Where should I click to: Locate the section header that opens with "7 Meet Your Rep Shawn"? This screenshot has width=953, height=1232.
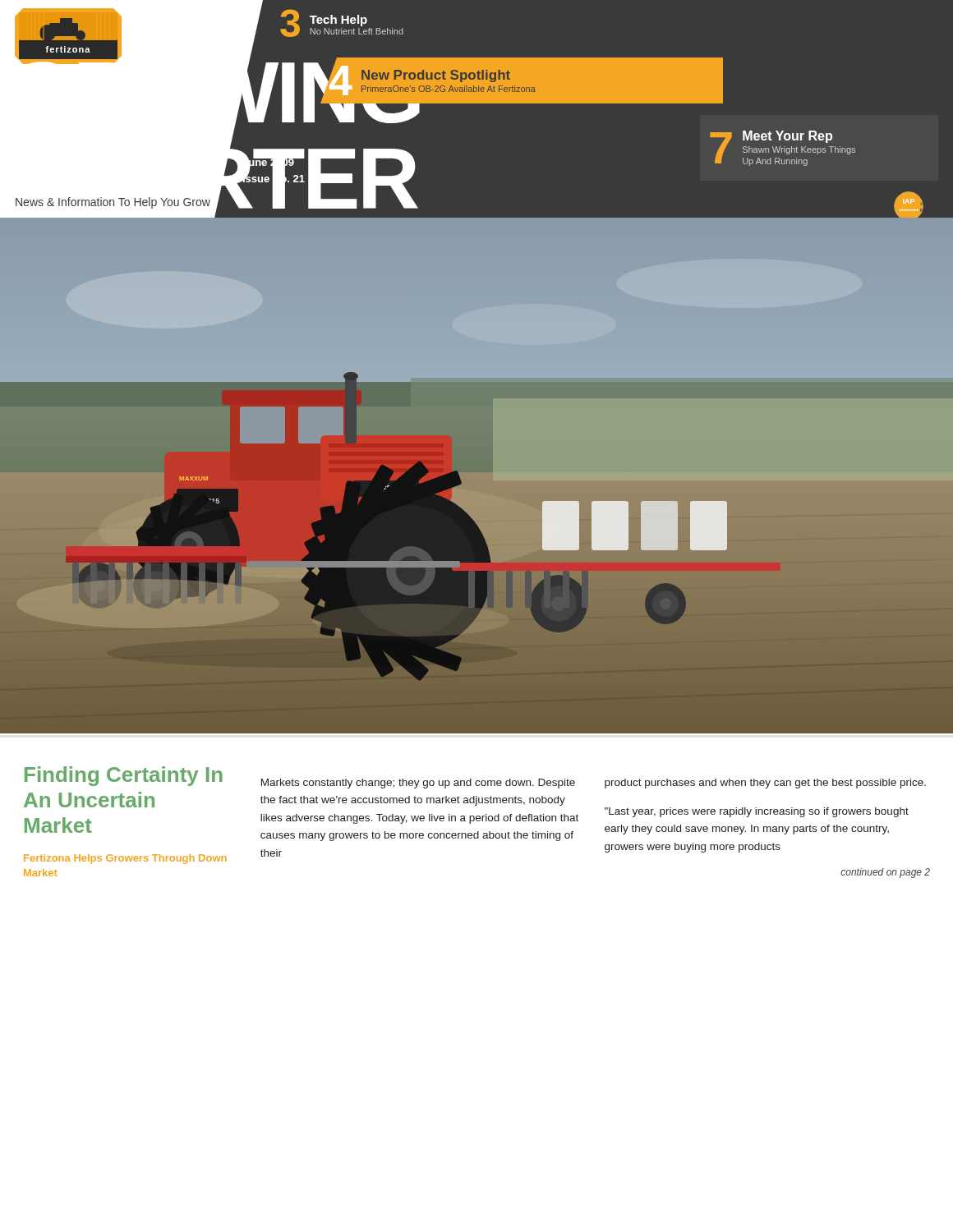click(782, 147)
